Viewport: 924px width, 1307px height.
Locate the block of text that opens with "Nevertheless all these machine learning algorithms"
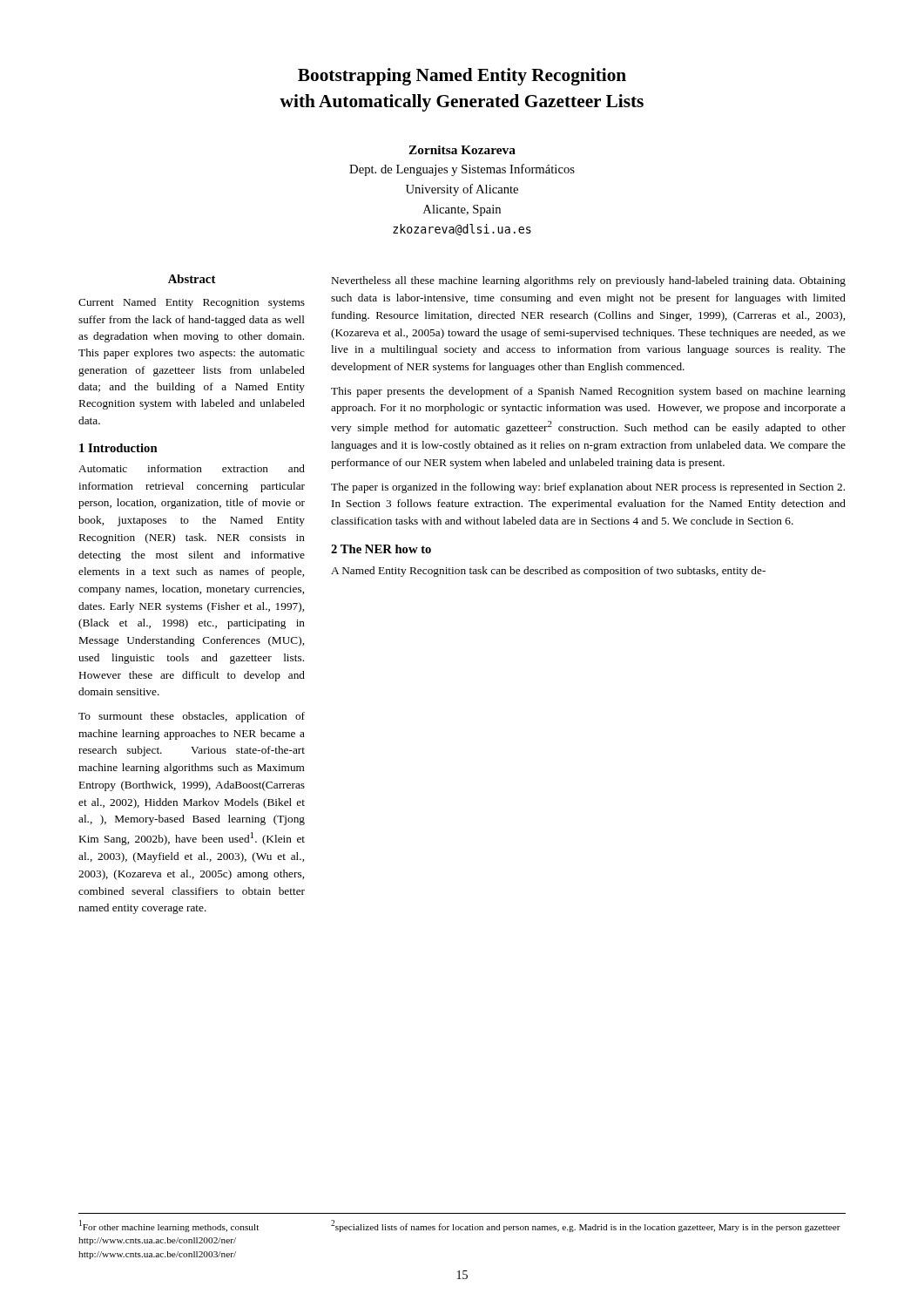[x=588, y=323]
